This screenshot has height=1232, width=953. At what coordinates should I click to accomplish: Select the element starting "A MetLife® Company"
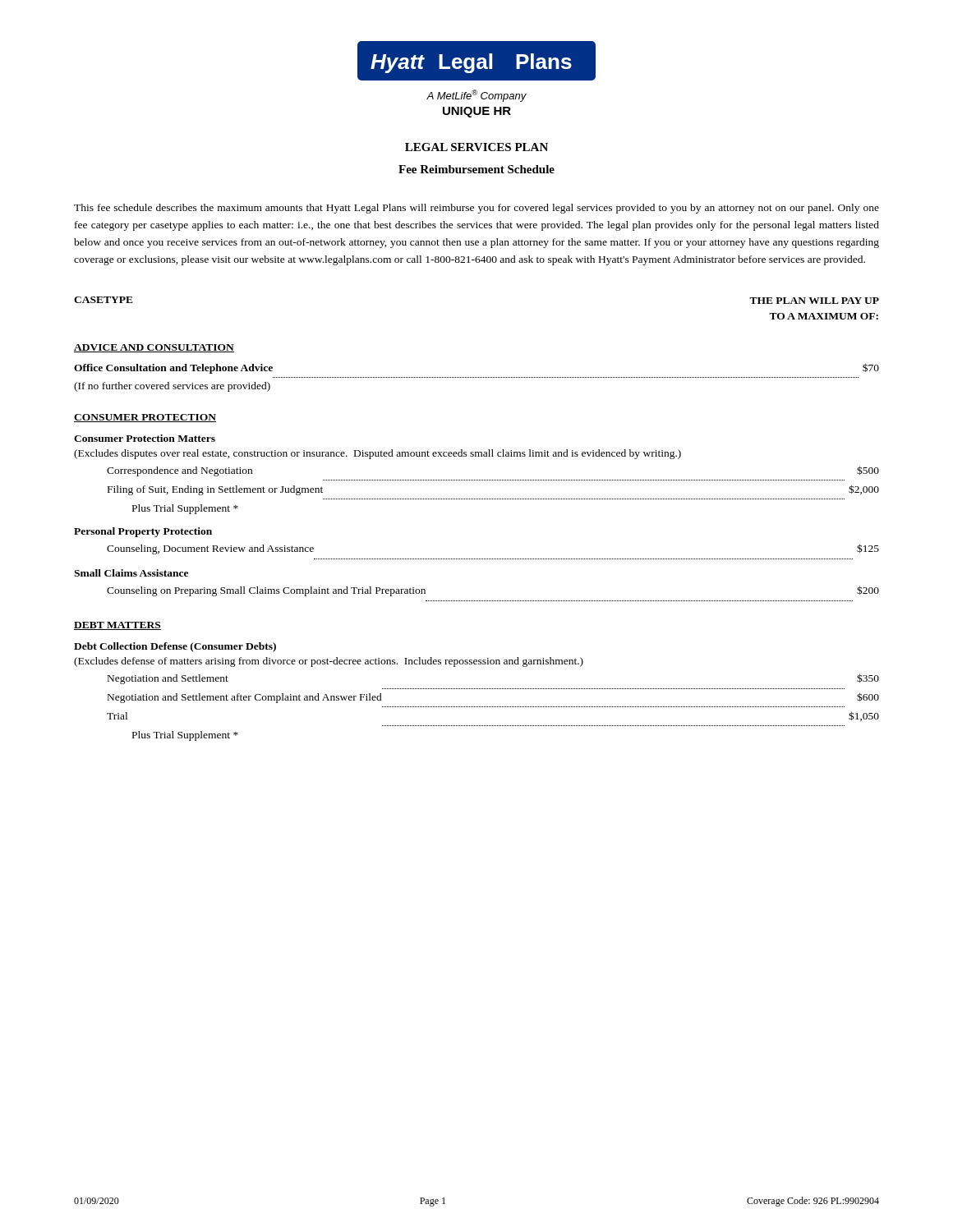coord(476,95)
